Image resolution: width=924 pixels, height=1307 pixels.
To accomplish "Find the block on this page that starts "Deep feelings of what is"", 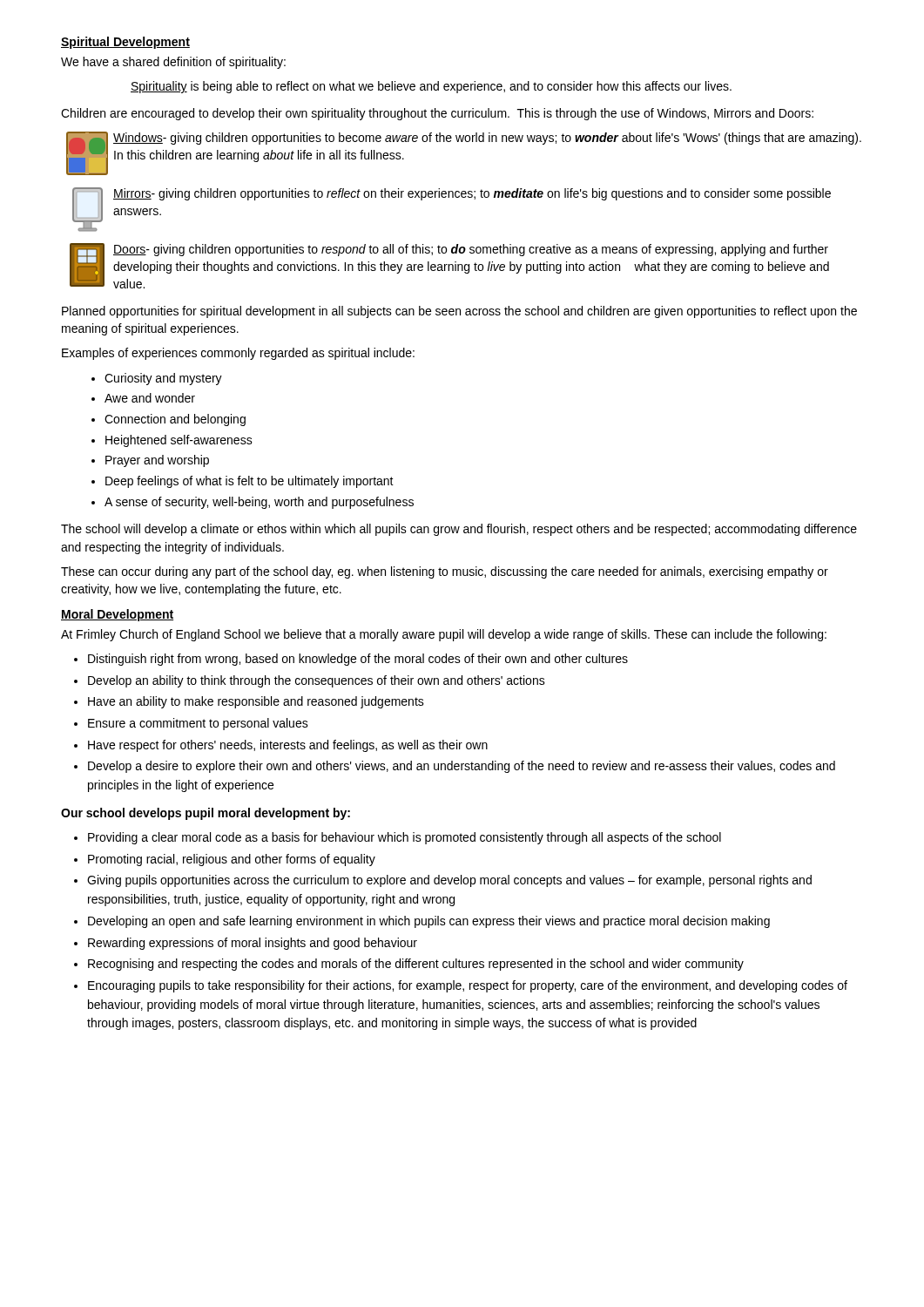I will (249, 481).
